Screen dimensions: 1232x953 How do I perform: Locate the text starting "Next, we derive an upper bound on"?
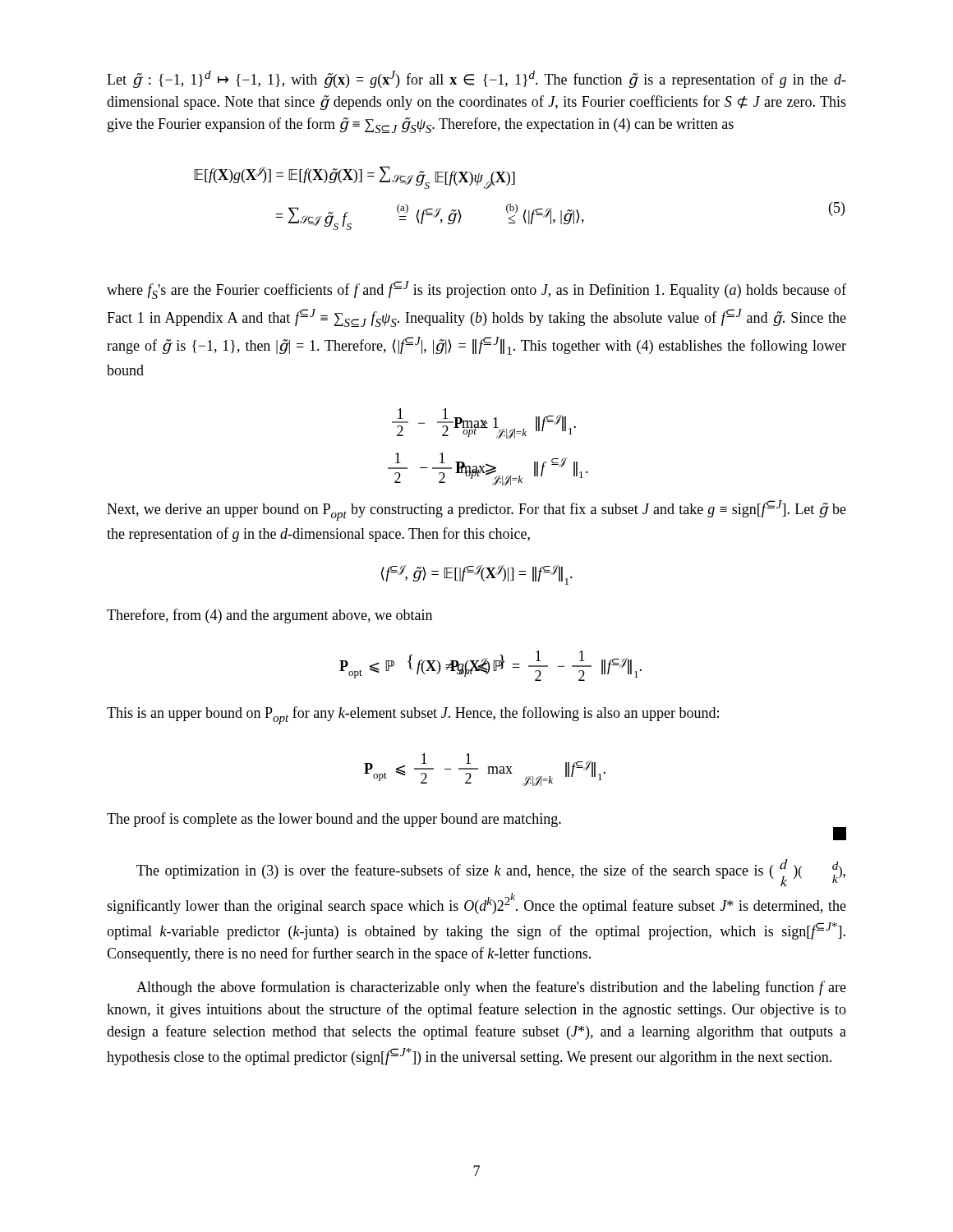[x=476, y=520]
